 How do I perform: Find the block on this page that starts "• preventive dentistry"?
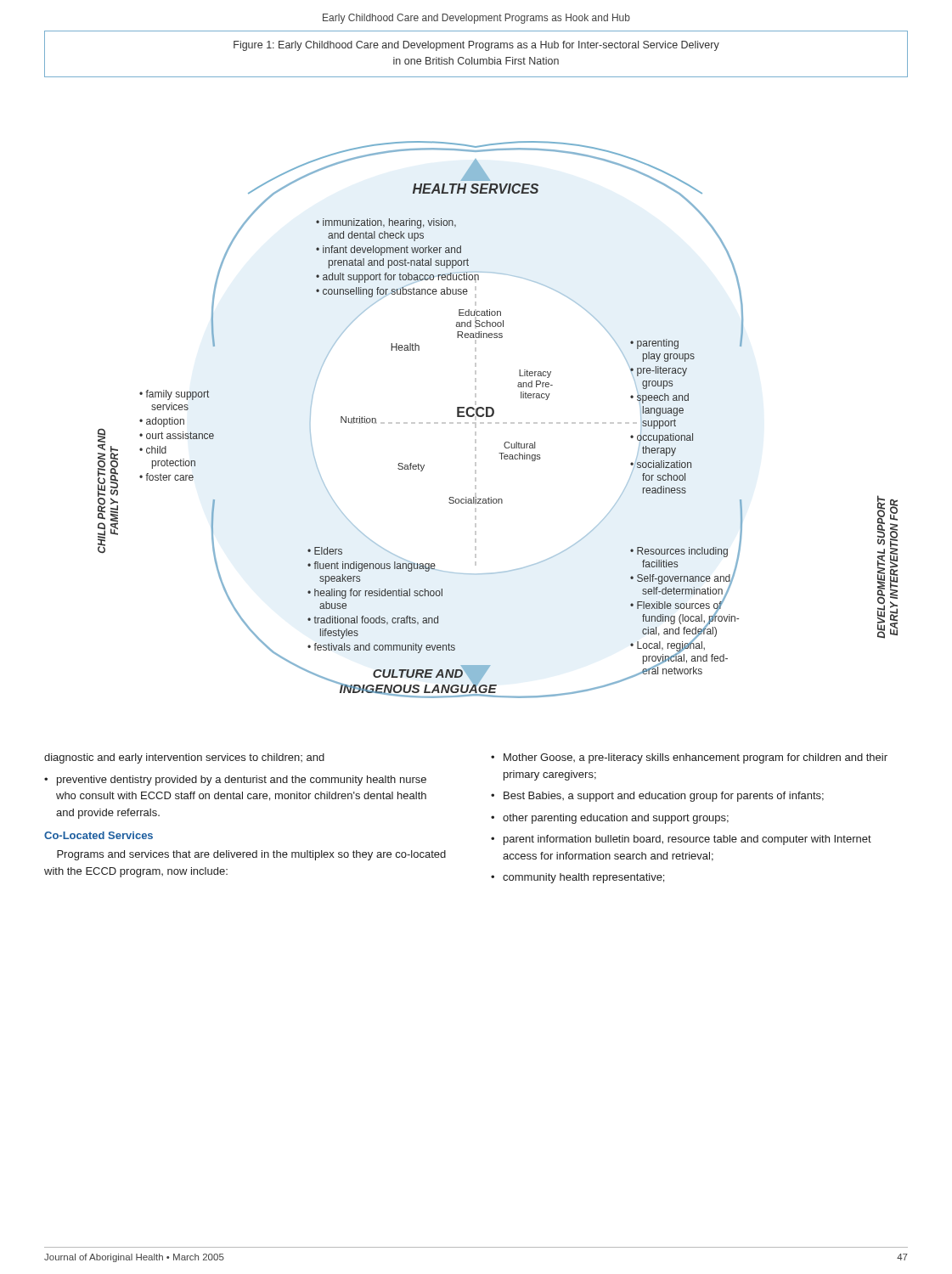click(x=246, y=796)
